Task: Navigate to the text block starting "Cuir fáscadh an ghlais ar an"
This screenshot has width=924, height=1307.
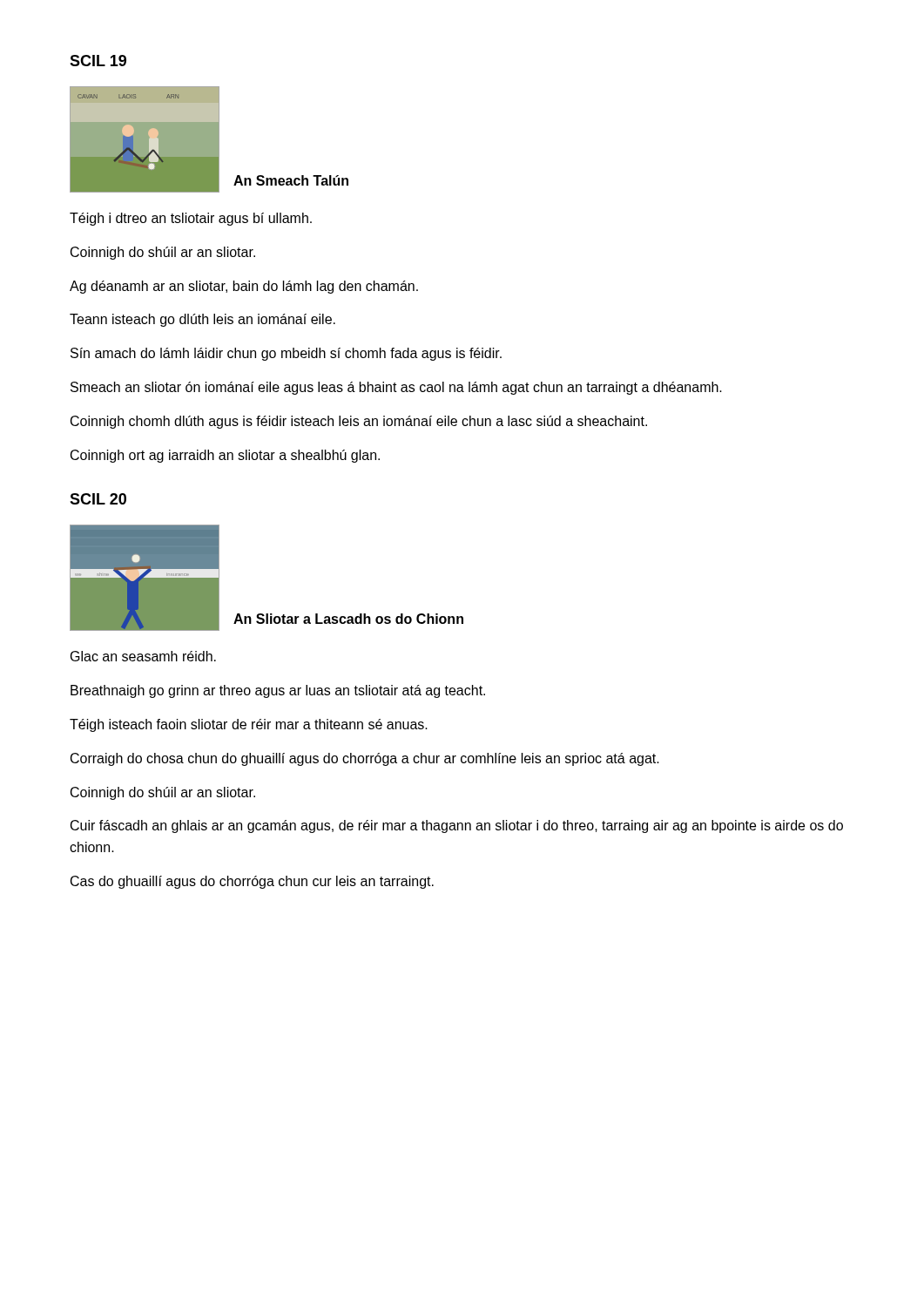Action: coord(457,837)
